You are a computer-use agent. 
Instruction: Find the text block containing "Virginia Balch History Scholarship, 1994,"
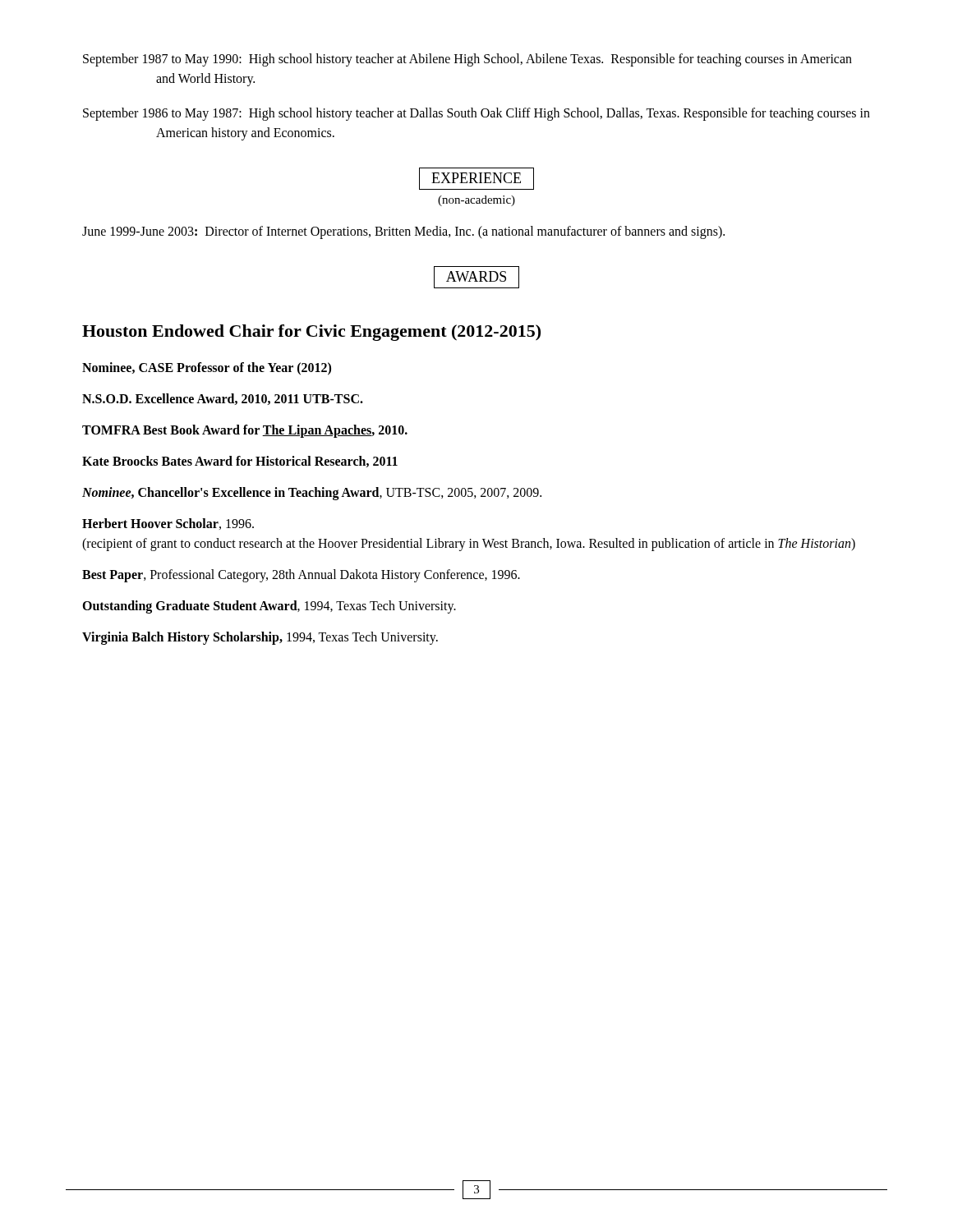[260, 637]
